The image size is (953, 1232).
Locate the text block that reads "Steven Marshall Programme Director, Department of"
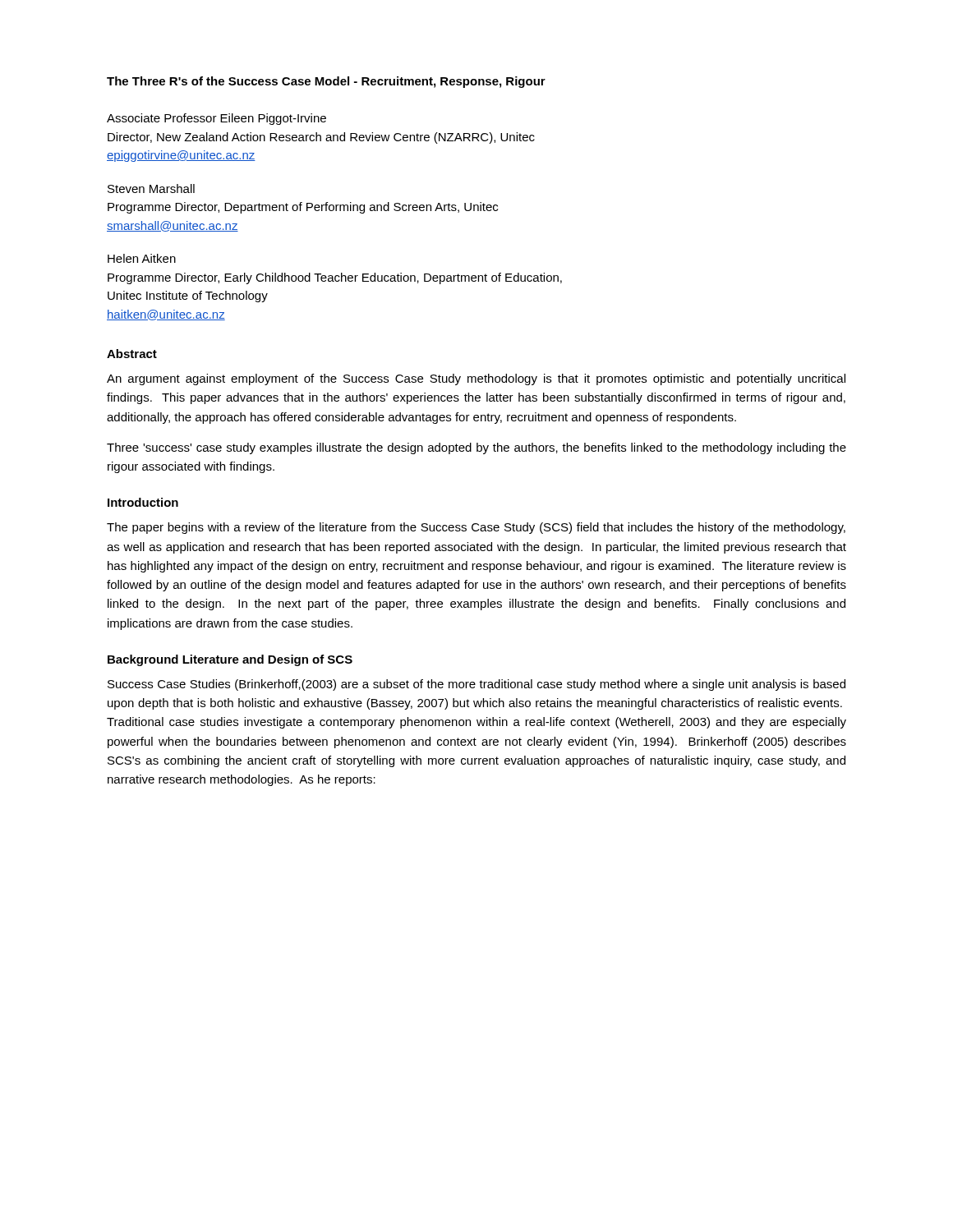tap(303, 207)
